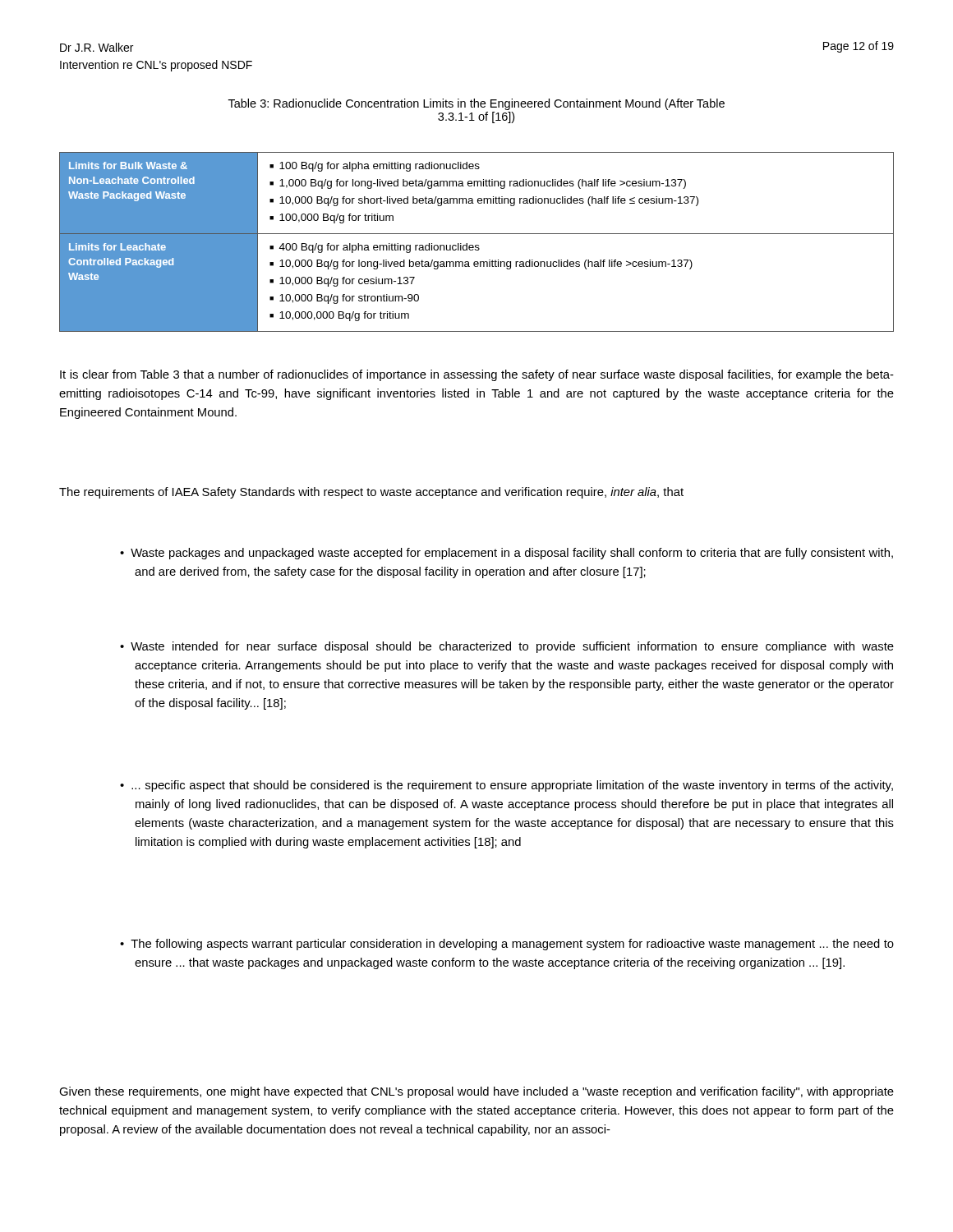Select the list item that says "•Waste intended for"
This screenshot has height=1232, width=953.
[507, 675]
